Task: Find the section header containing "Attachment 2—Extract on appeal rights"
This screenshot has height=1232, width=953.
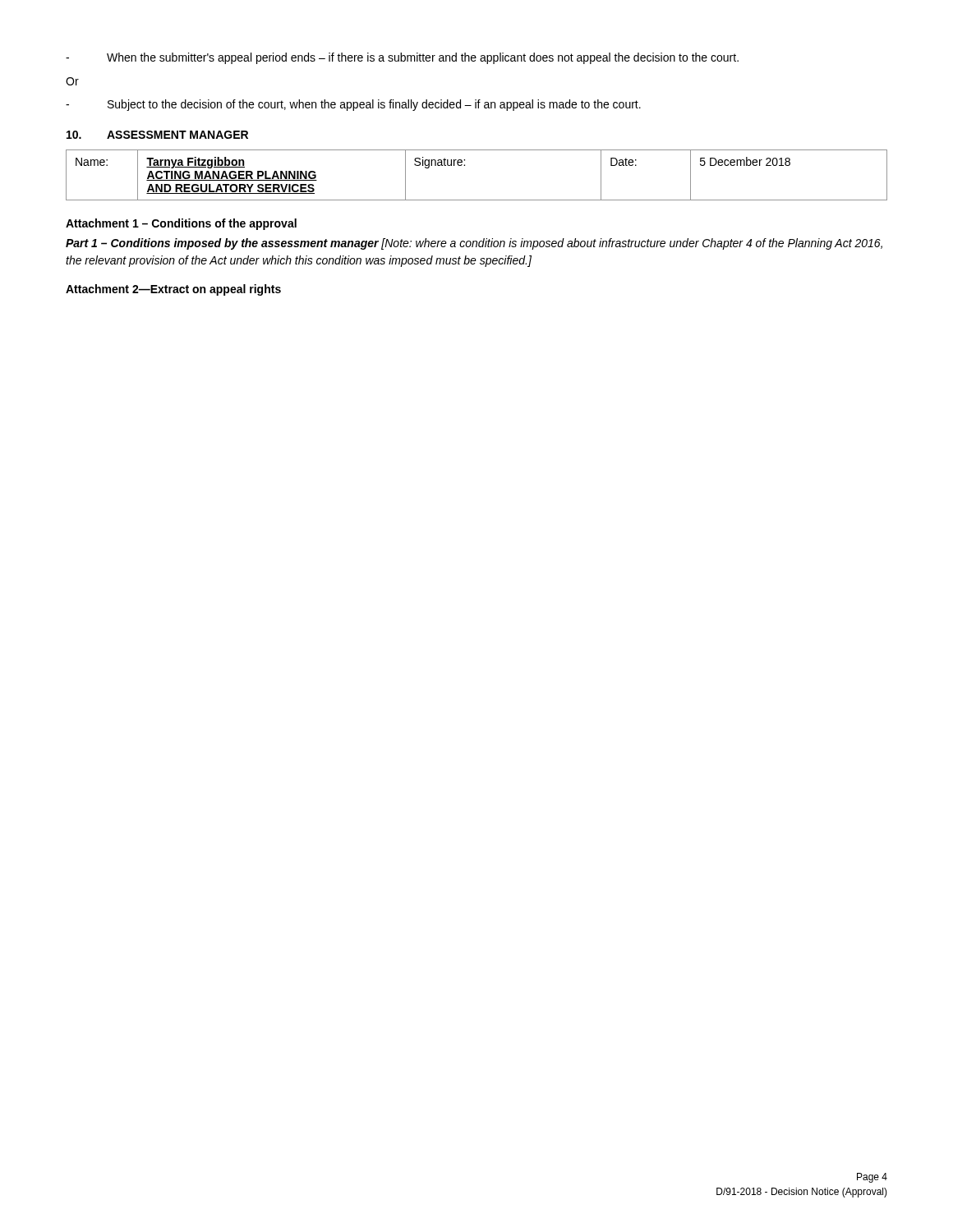Action: (x=173, y=289)
